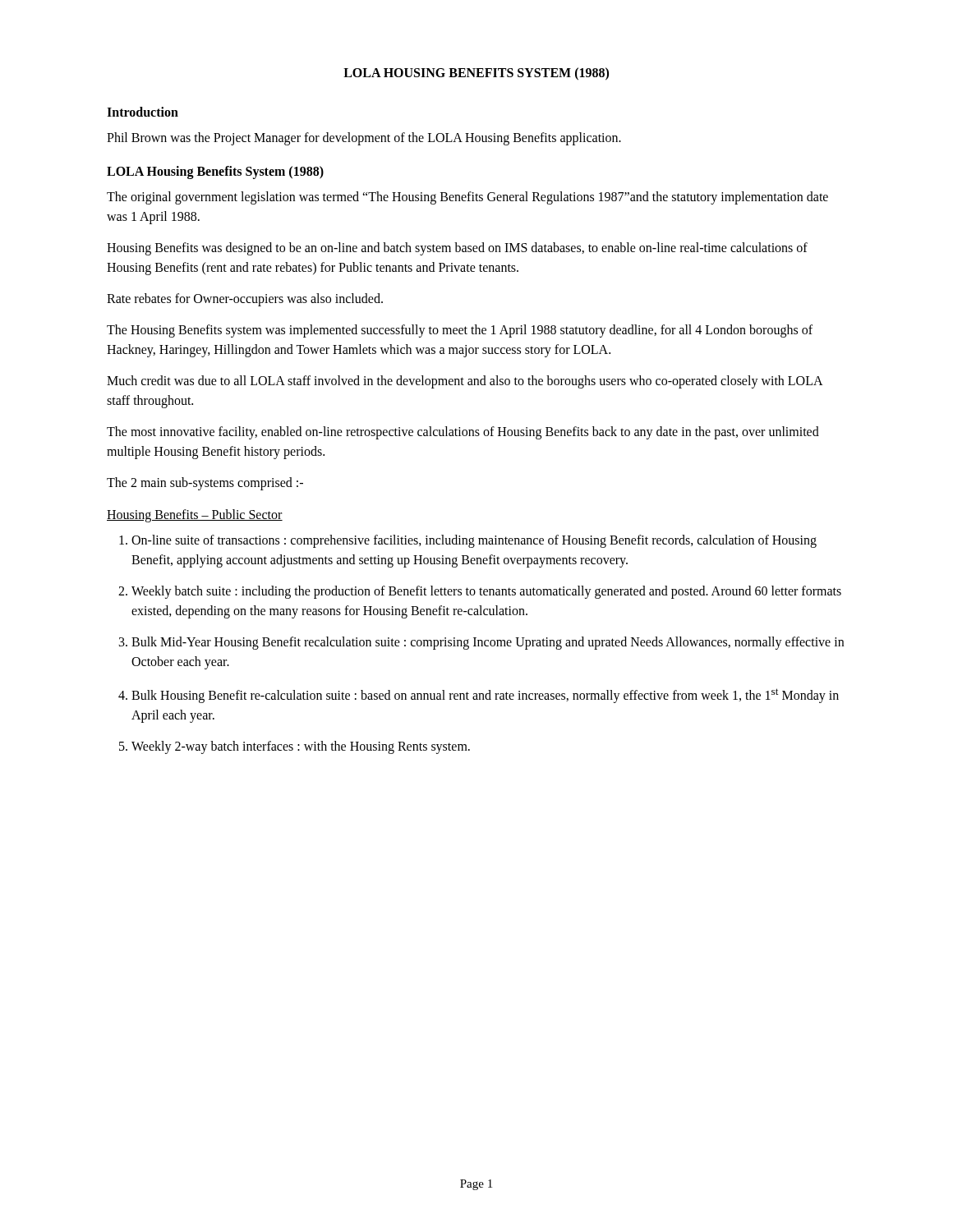The height and width of the screenshot is (1232, 953).
Task: Where is the passage that starts "The Housing Benefits system"?
Action: pyautogui.click(x=460, y=340)
